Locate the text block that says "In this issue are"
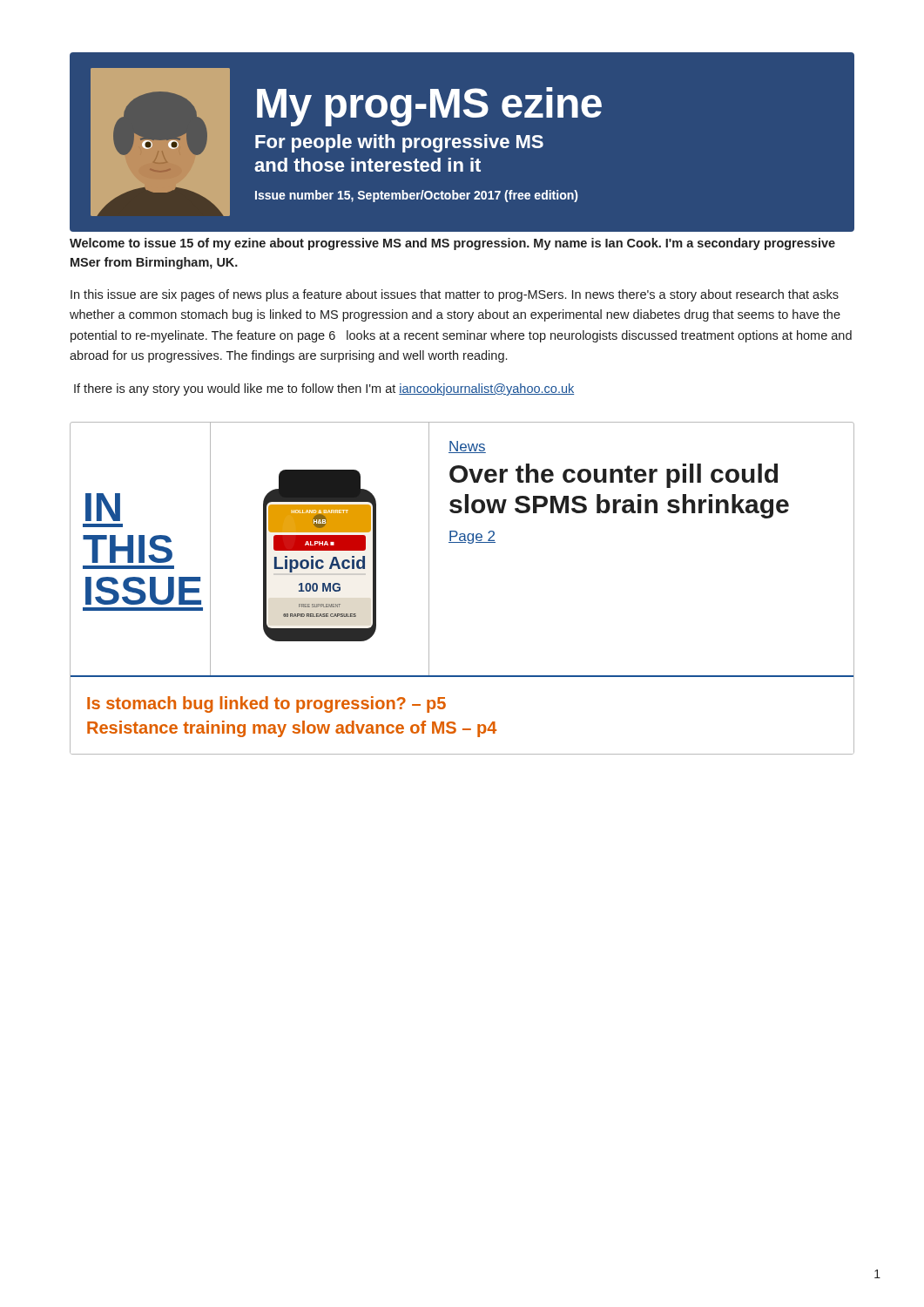The image size is (924, 1307). tap(461, 325)
